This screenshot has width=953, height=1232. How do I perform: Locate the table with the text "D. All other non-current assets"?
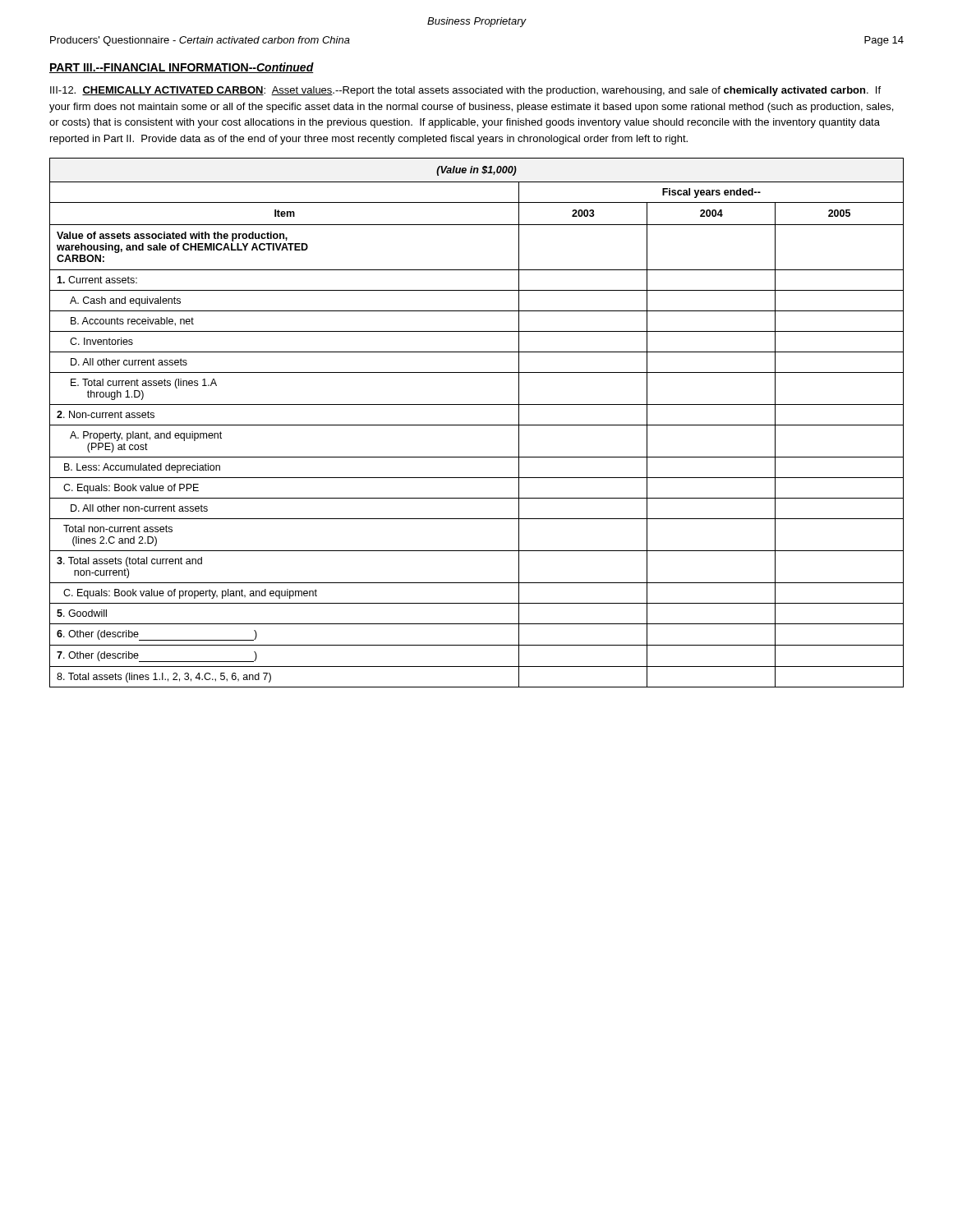[x=476, y=423]
